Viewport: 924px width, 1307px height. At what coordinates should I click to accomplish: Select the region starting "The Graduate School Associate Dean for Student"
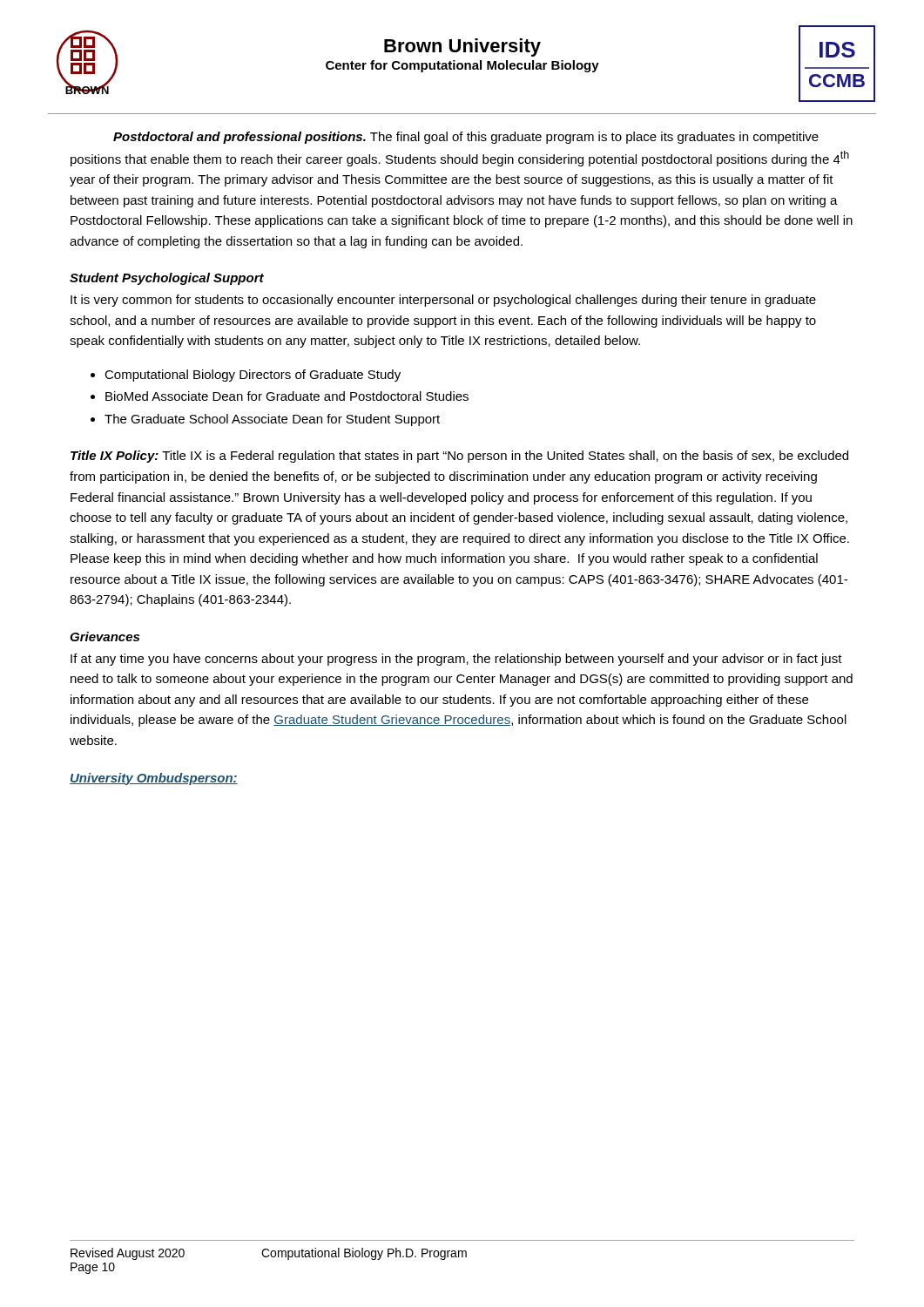(x=272, y=419)
